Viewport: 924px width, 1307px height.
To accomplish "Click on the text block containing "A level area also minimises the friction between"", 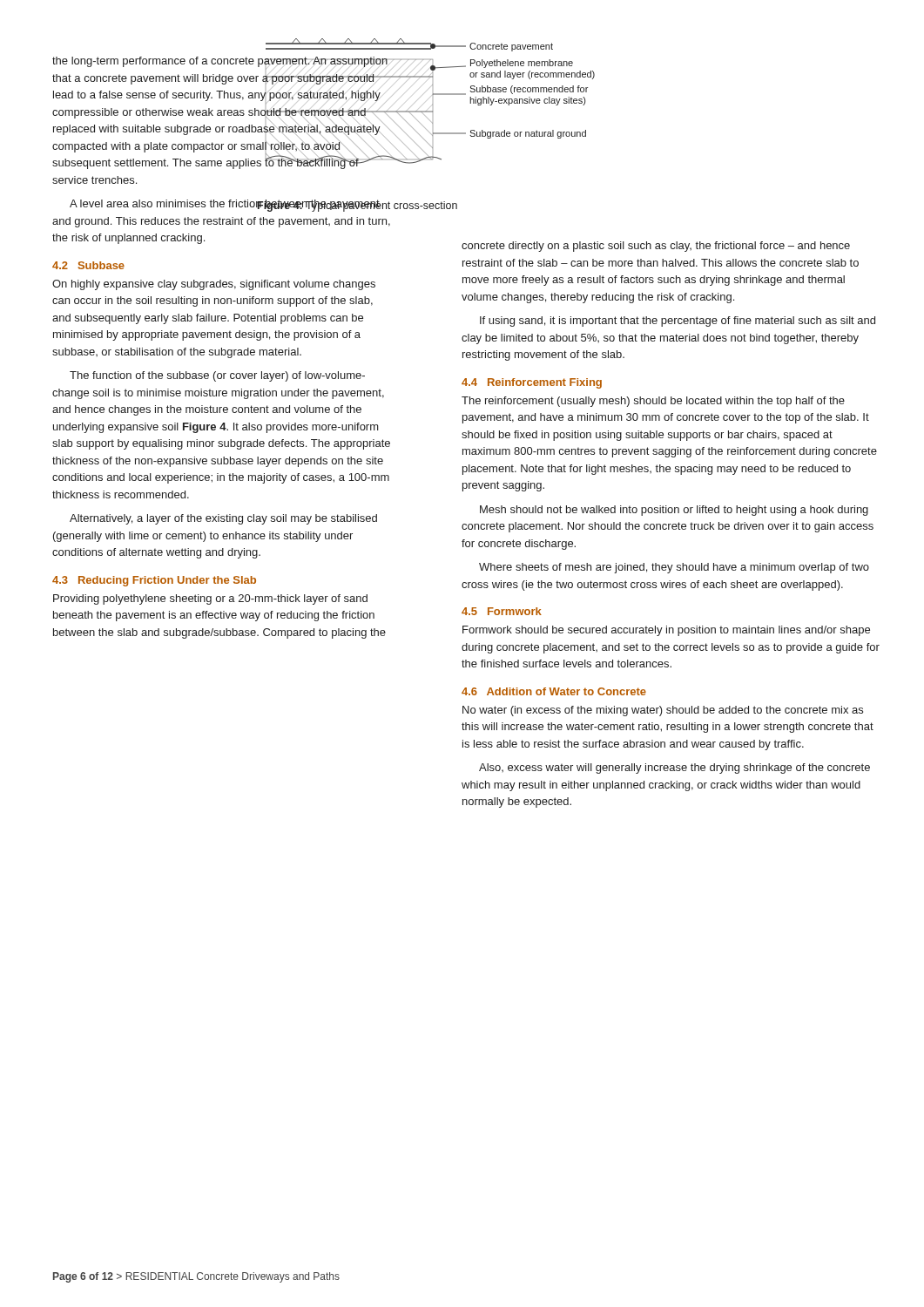I will [222, 221].
